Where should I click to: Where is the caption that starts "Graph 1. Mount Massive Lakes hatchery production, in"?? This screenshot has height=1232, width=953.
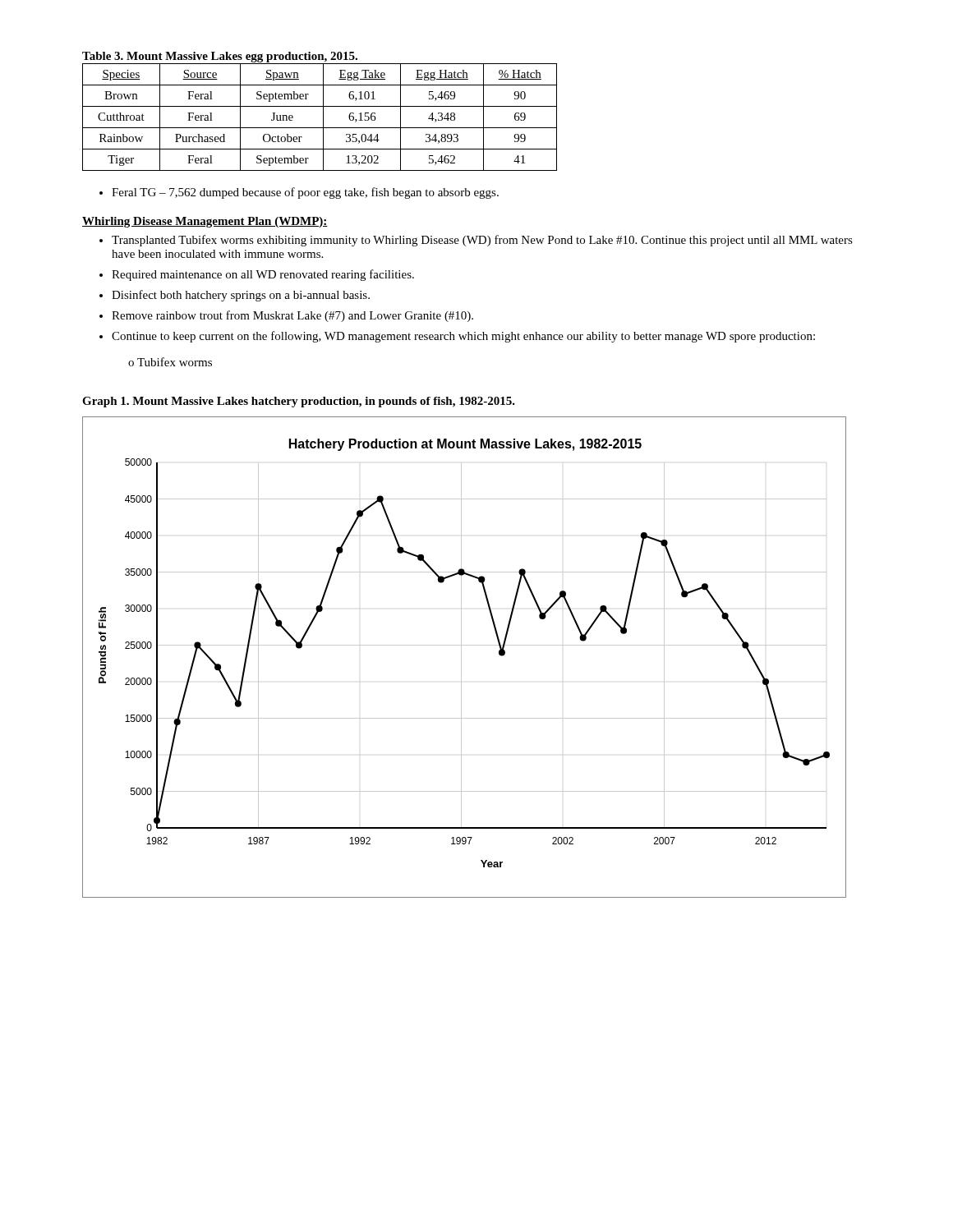click(x=476, y=401)
